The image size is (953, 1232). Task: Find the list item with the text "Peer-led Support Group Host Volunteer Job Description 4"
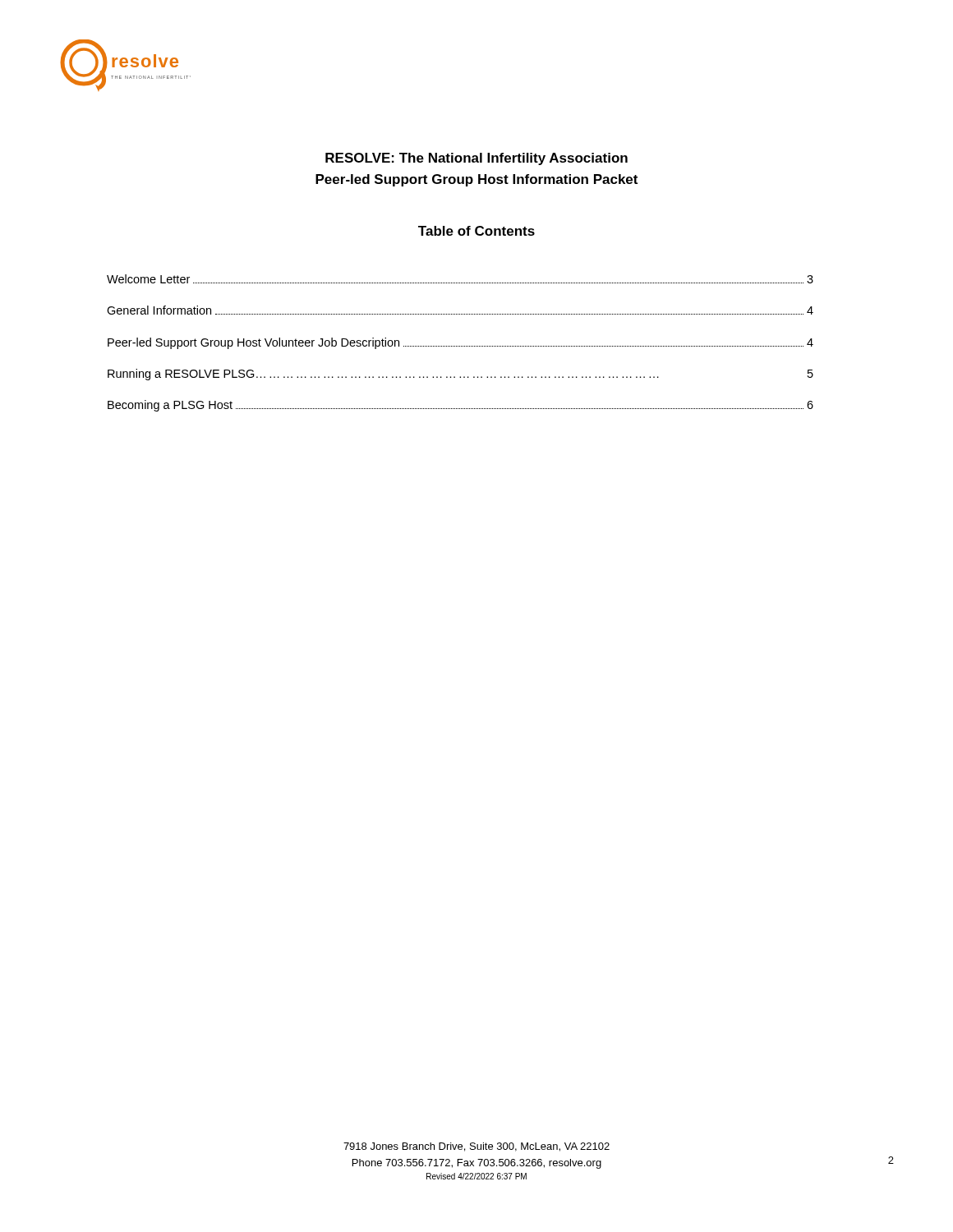[460, 342]
